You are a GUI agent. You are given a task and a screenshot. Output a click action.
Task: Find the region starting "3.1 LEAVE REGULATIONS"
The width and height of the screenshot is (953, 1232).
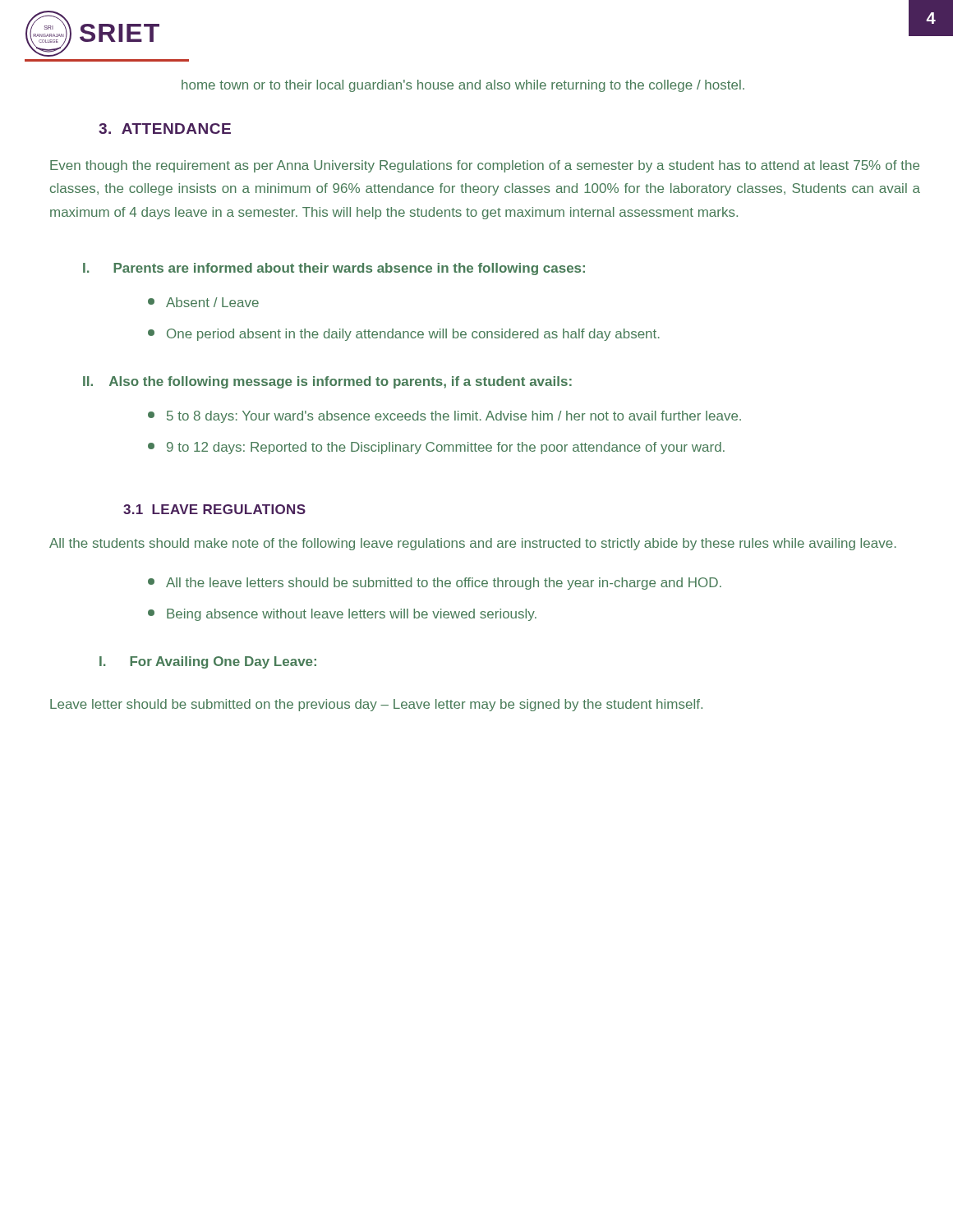[215, 509]
